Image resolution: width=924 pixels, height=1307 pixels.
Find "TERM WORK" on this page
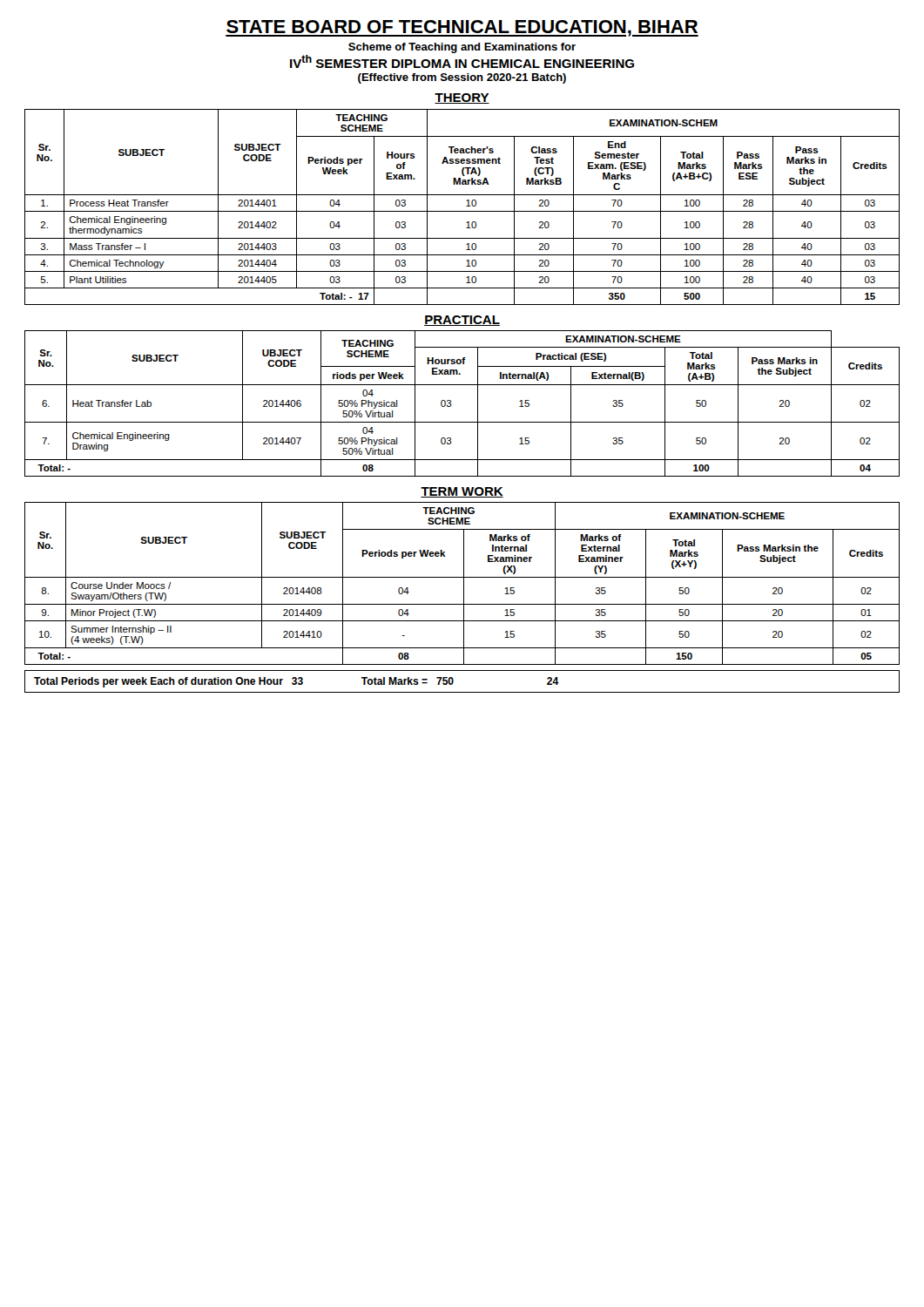click(x=462, y=491)
